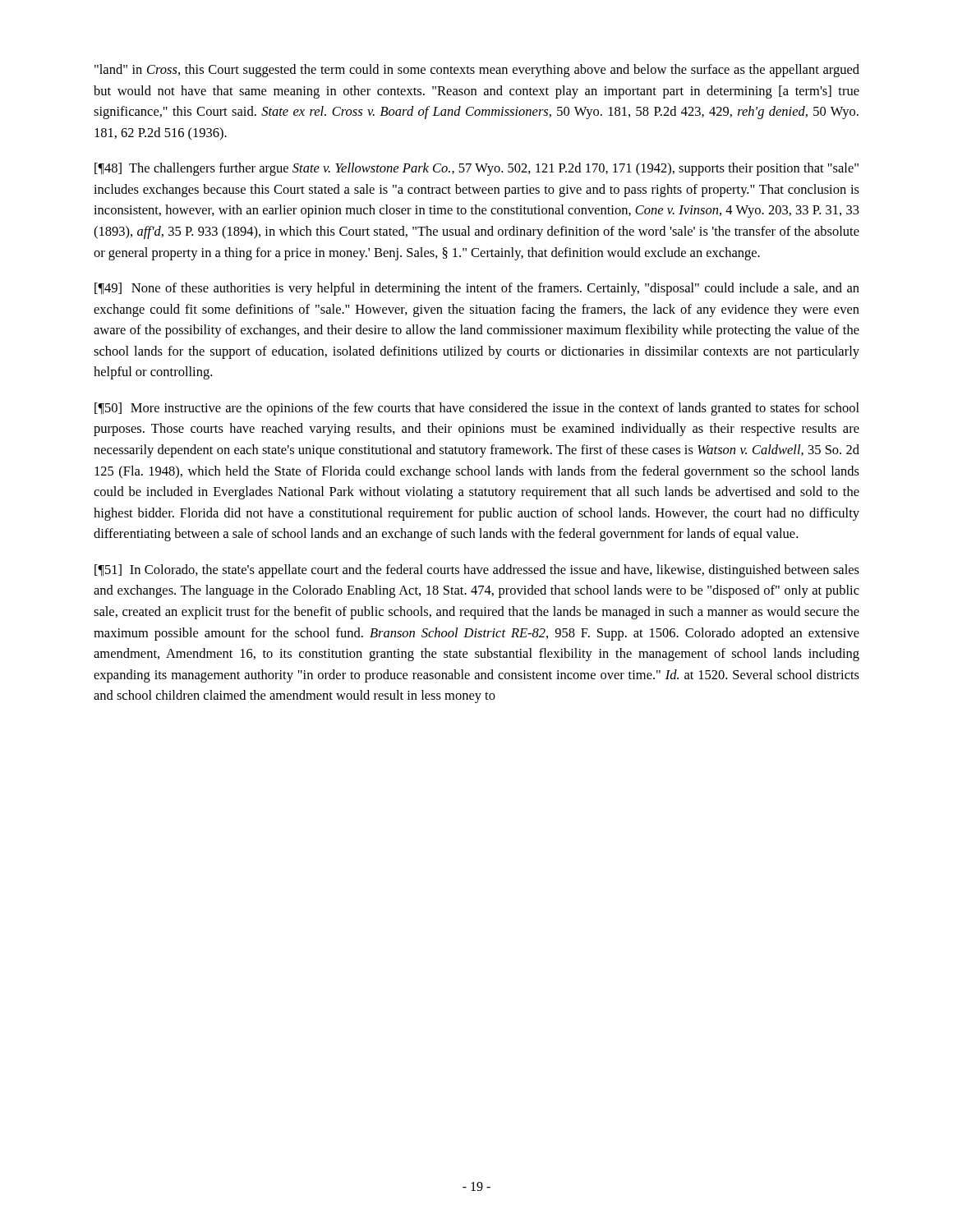953x1232 pixels.
Task: Navigate to the element starting ""land" in Cross,"
Action: pos(476,101)
